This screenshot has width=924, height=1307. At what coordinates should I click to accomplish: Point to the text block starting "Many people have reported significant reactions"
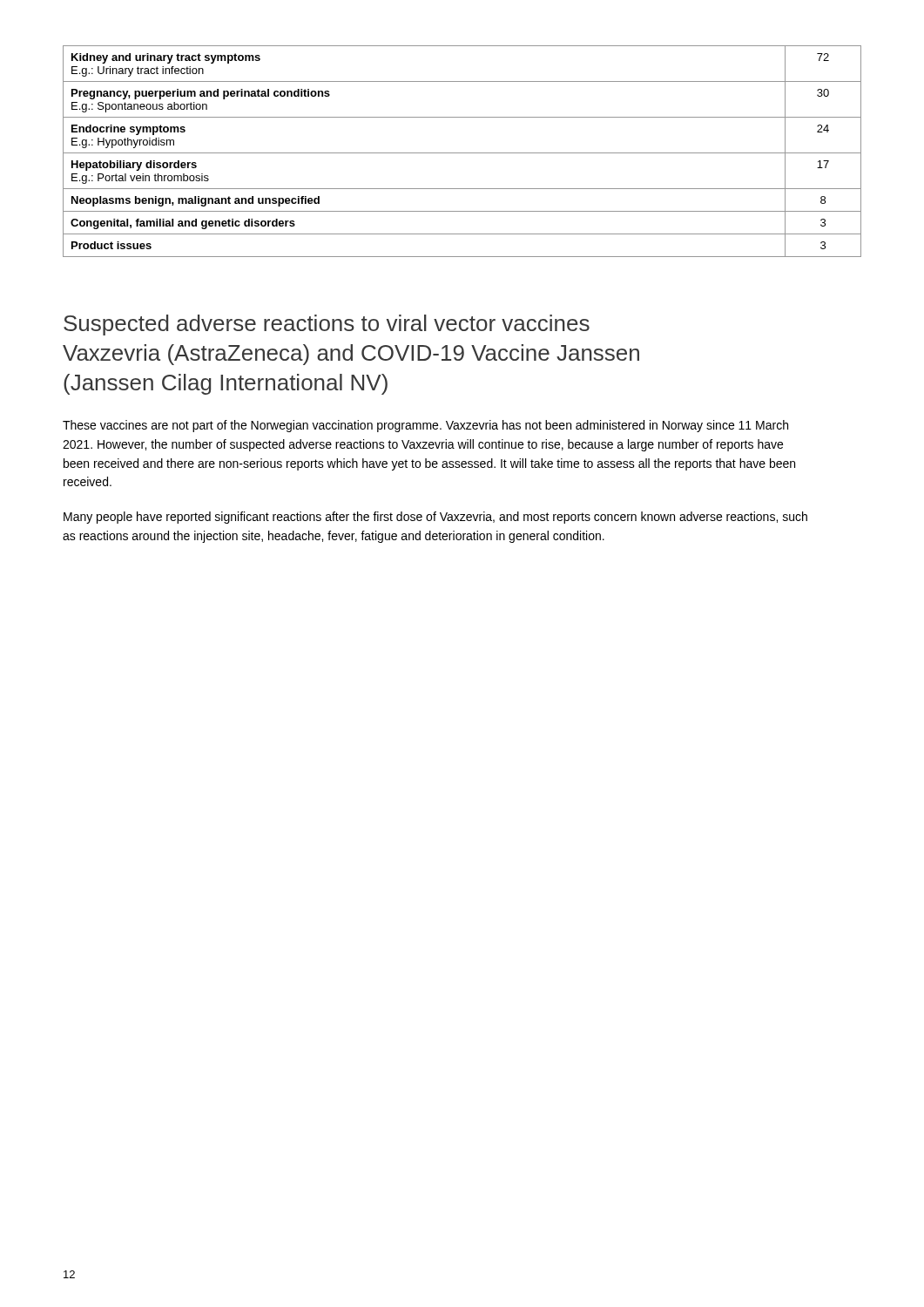tap(435, 526)
